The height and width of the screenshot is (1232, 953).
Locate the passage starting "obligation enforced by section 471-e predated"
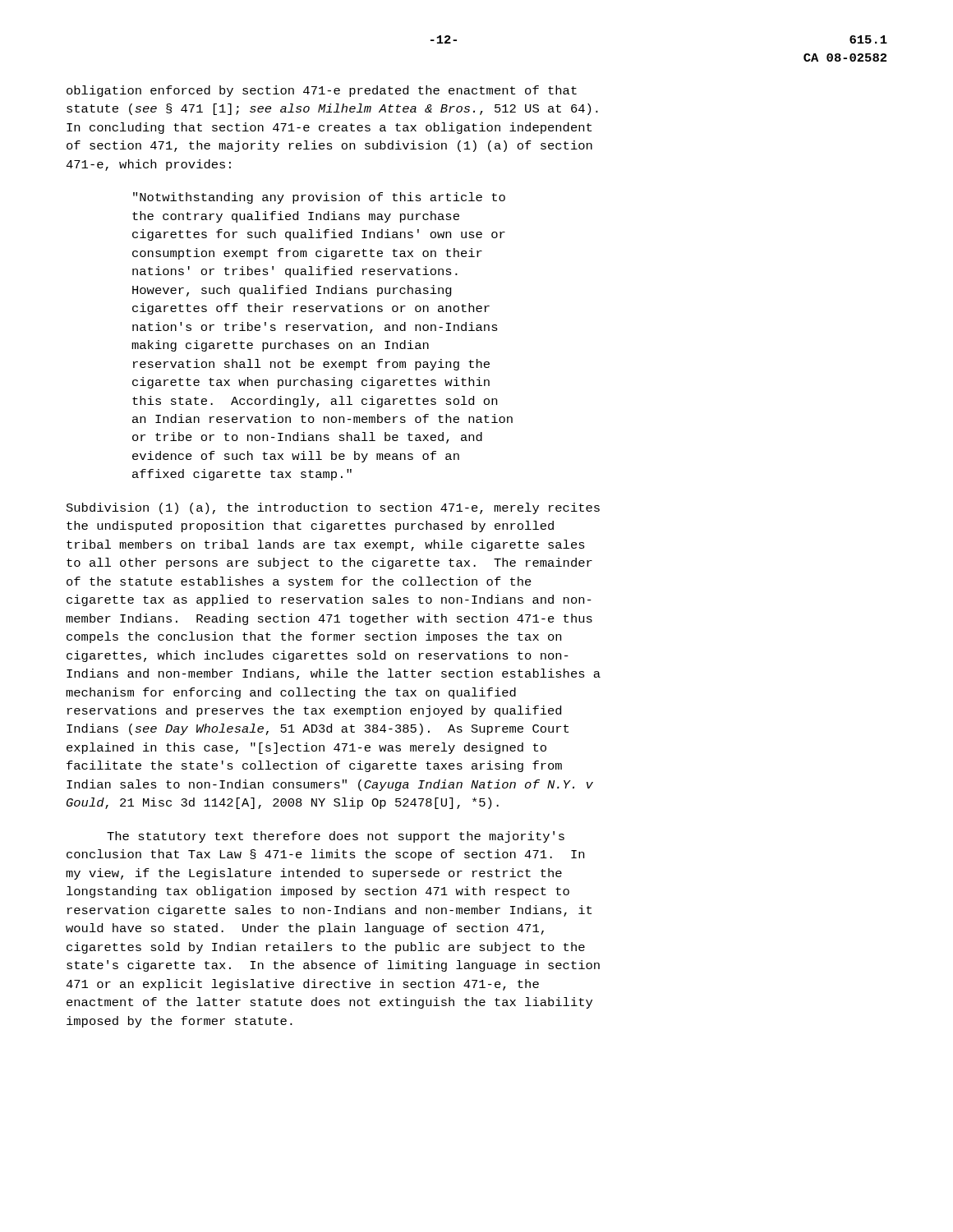click(333, 128)
